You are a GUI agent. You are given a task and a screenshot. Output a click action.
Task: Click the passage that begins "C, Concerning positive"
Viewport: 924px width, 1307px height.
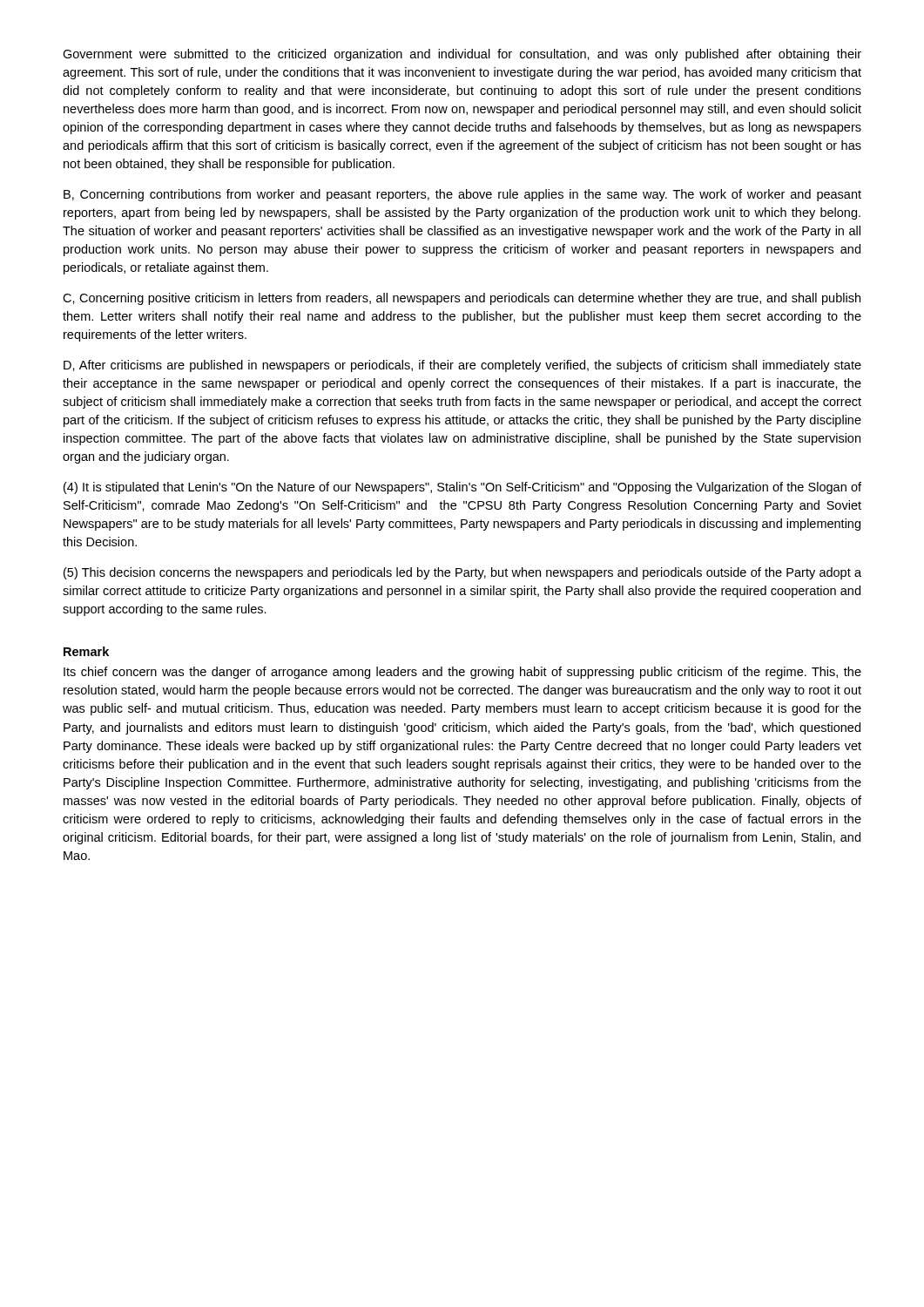point(462,316)
